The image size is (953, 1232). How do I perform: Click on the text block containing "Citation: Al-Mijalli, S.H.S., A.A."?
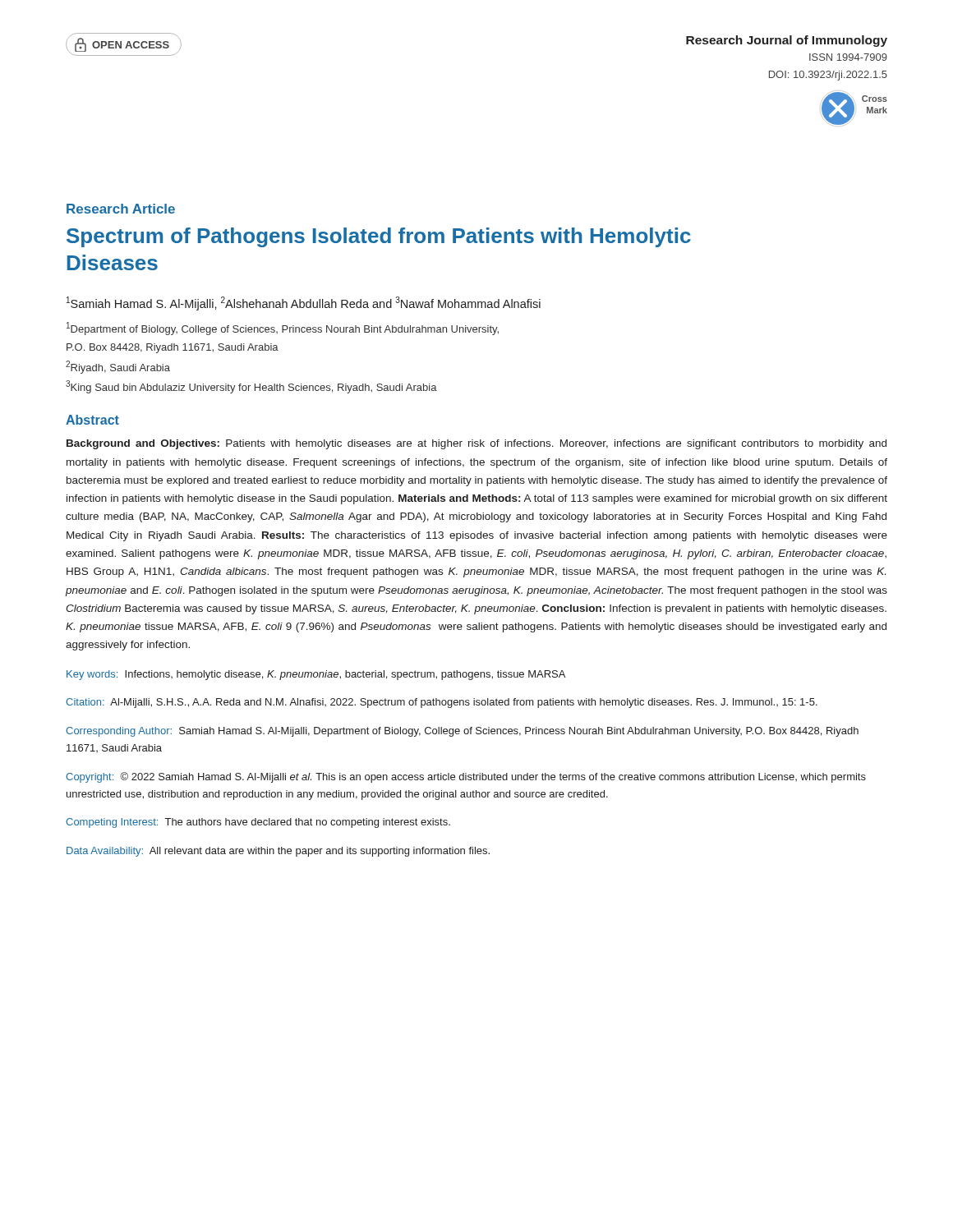(x=442, y=702)
